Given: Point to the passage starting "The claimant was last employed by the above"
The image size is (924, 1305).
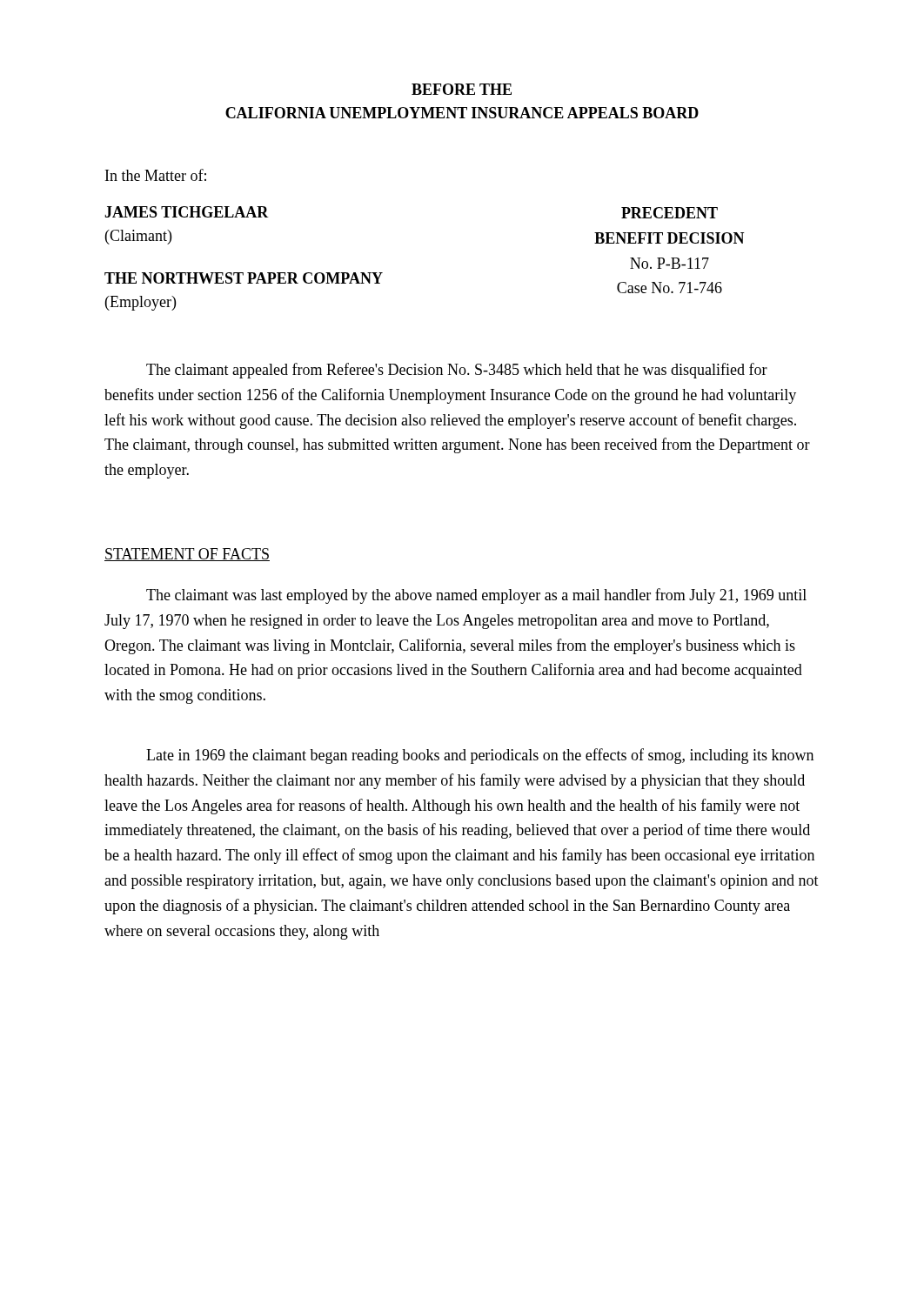Looking at the screenshot, I should coord(462,646).
